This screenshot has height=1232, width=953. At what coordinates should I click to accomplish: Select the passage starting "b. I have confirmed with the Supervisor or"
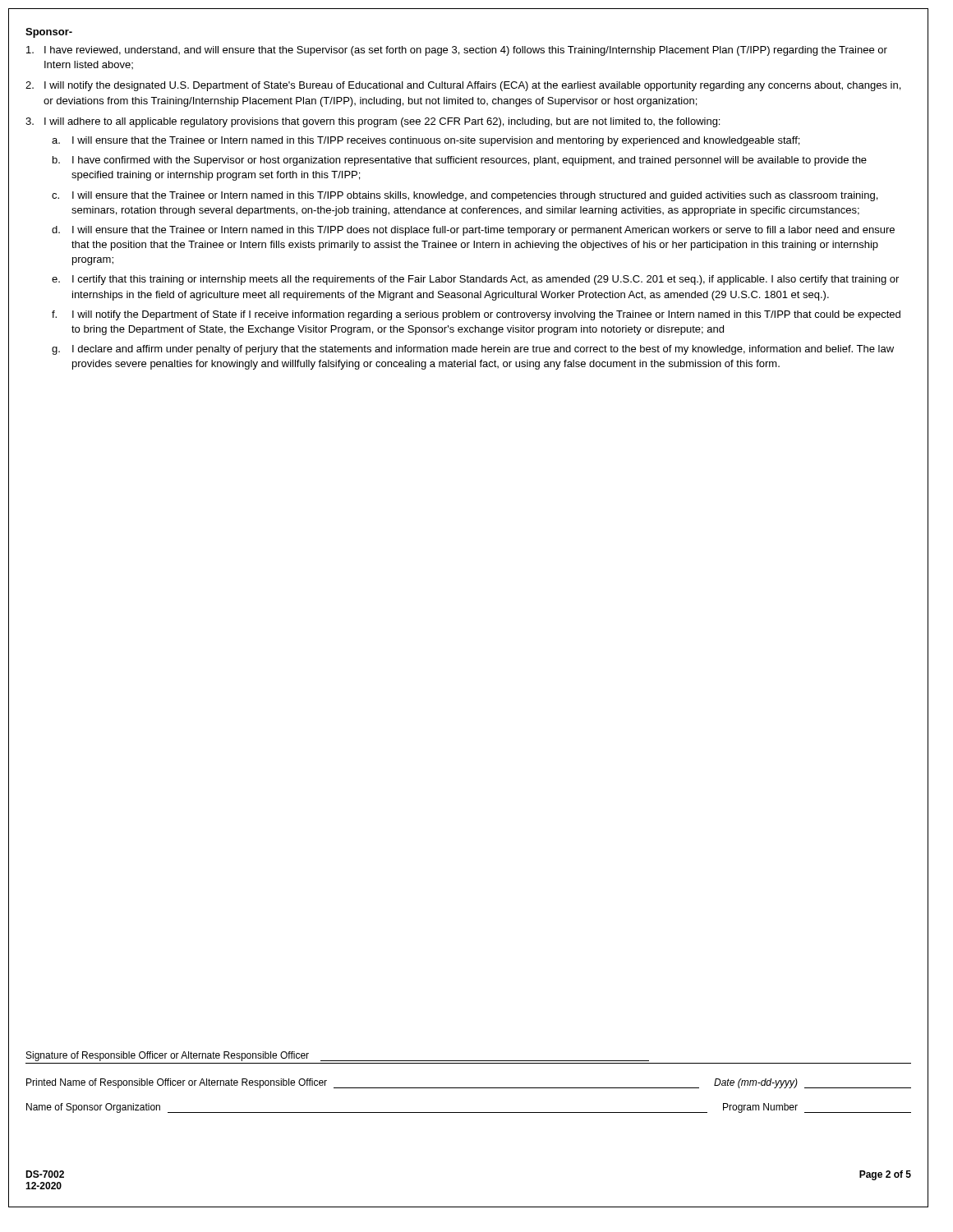coord(481,168)
